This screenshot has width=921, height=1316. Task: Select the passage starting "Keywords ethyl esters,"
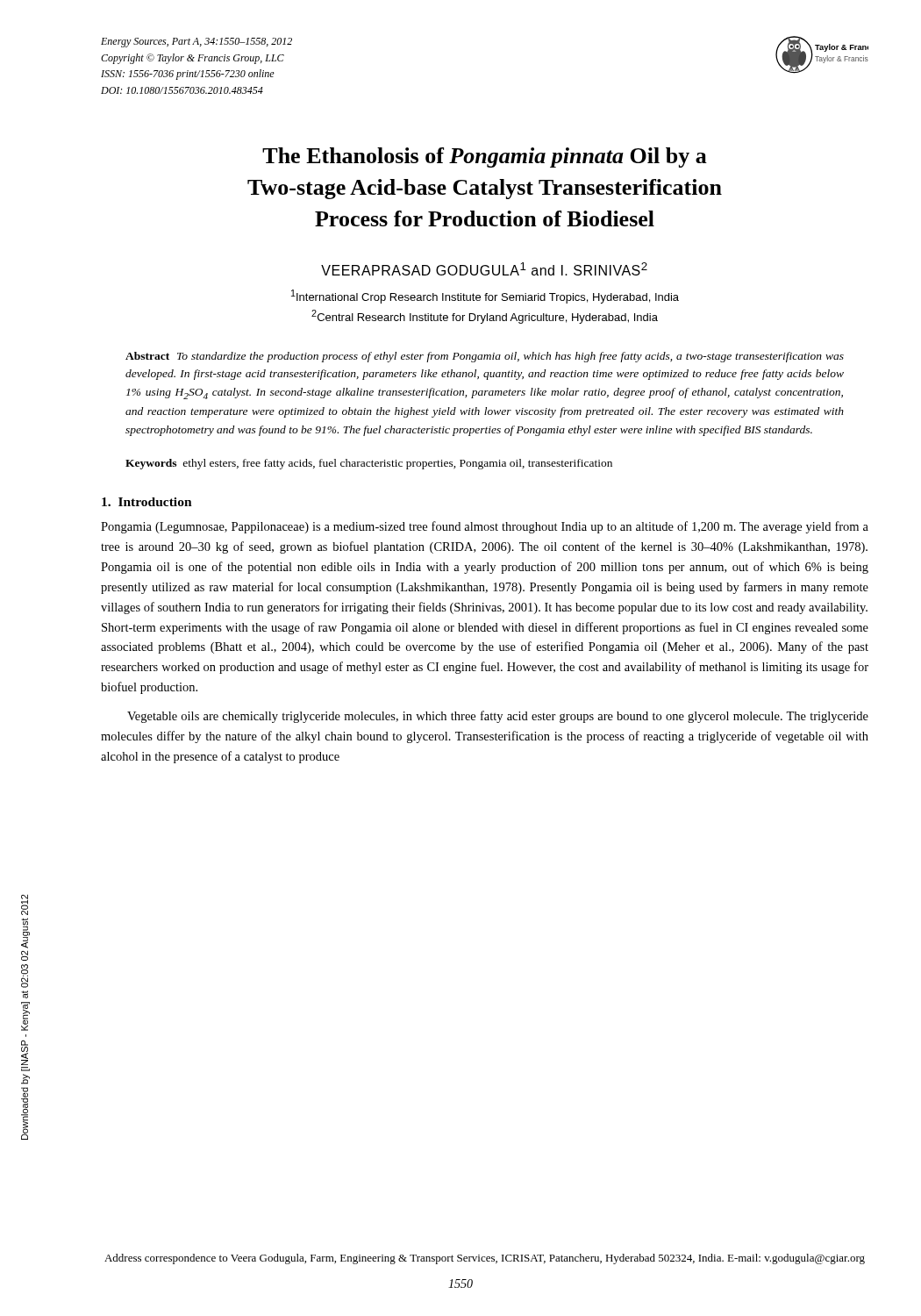point(485,464)
